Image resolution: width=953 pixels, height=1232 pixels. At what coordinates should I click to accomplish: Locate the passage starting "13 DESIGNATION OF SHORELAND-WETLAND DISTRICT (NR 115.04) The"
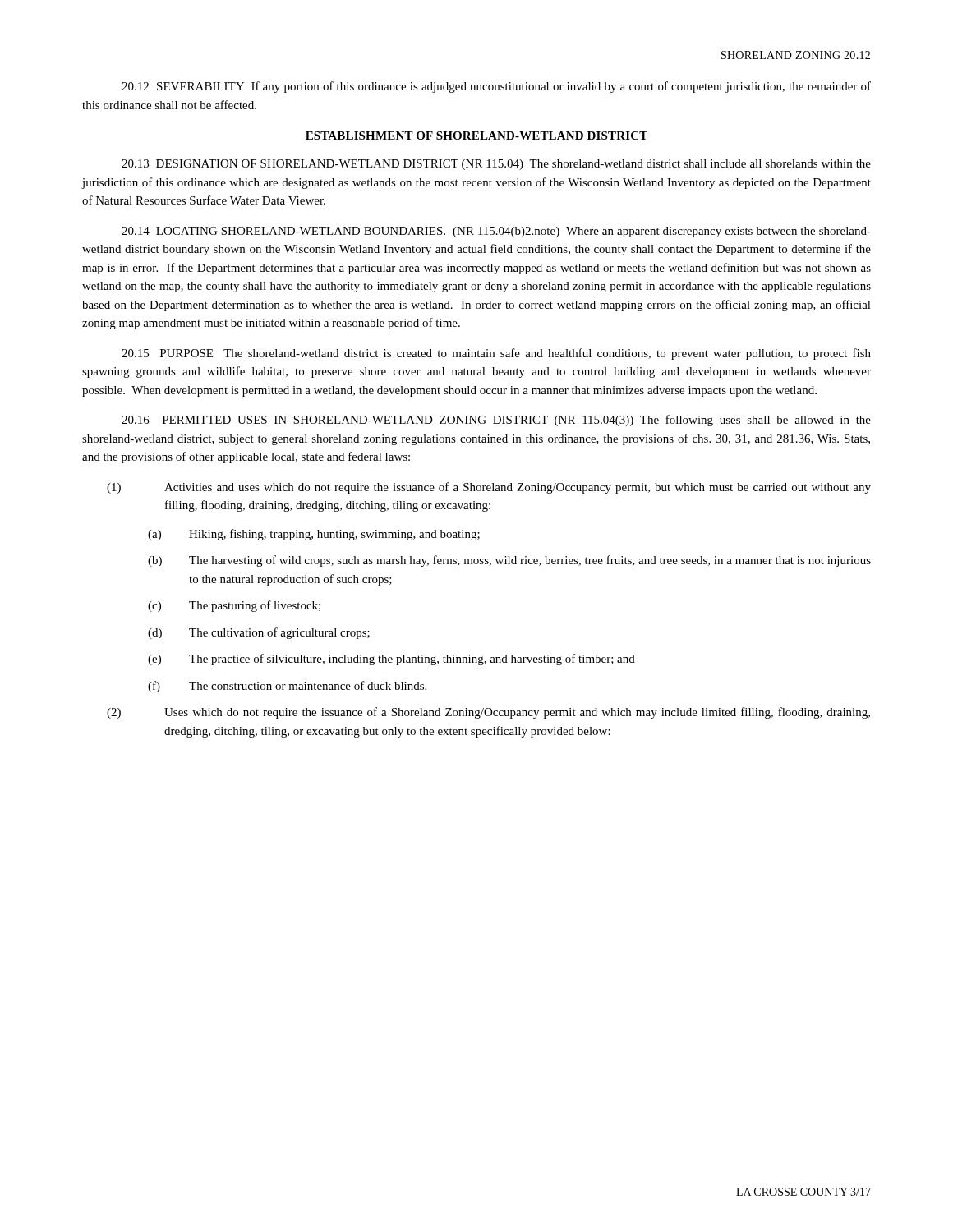(x=476, y=182)
